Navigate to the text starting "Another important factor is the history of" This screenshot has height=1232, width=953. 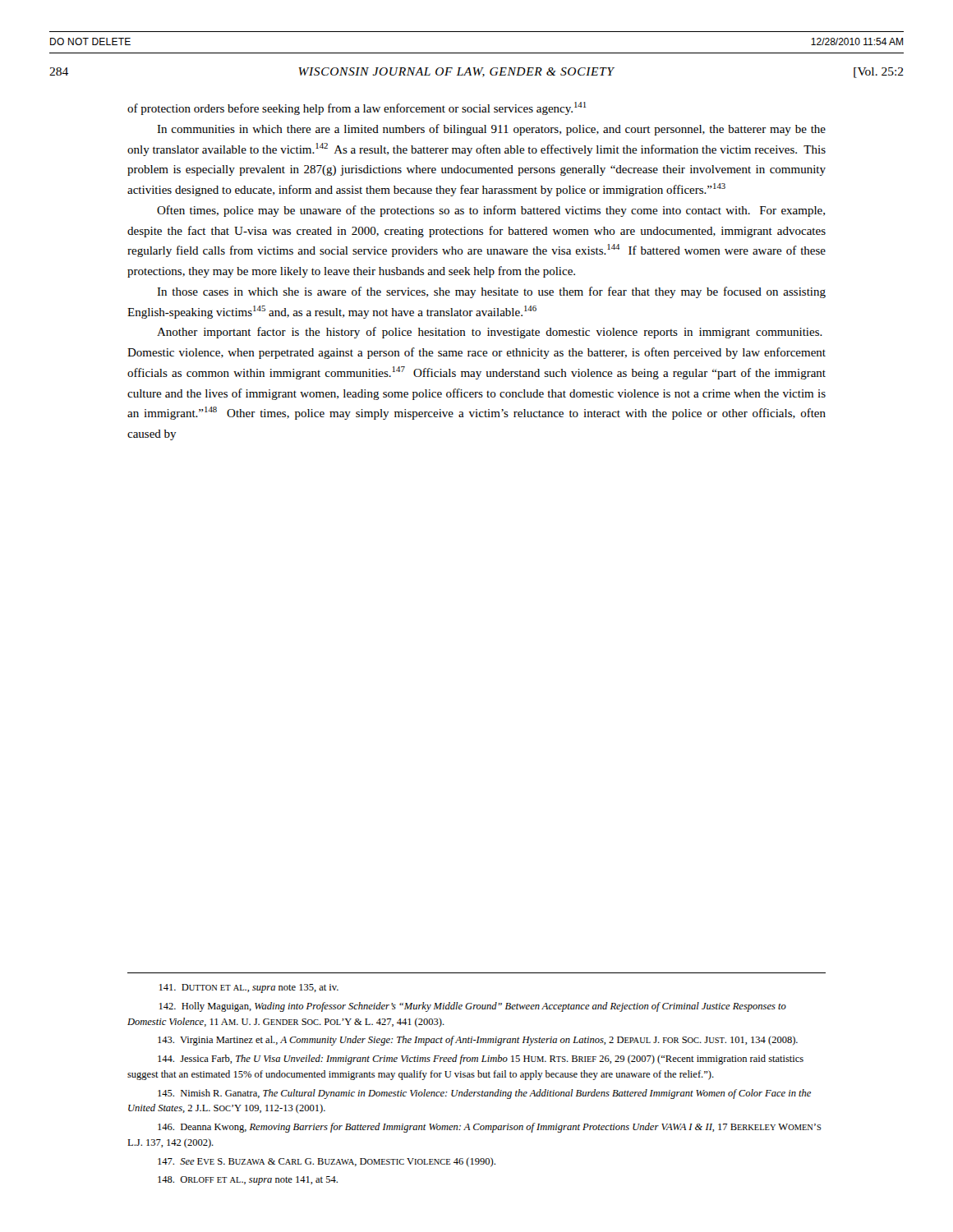click(476, 383)
